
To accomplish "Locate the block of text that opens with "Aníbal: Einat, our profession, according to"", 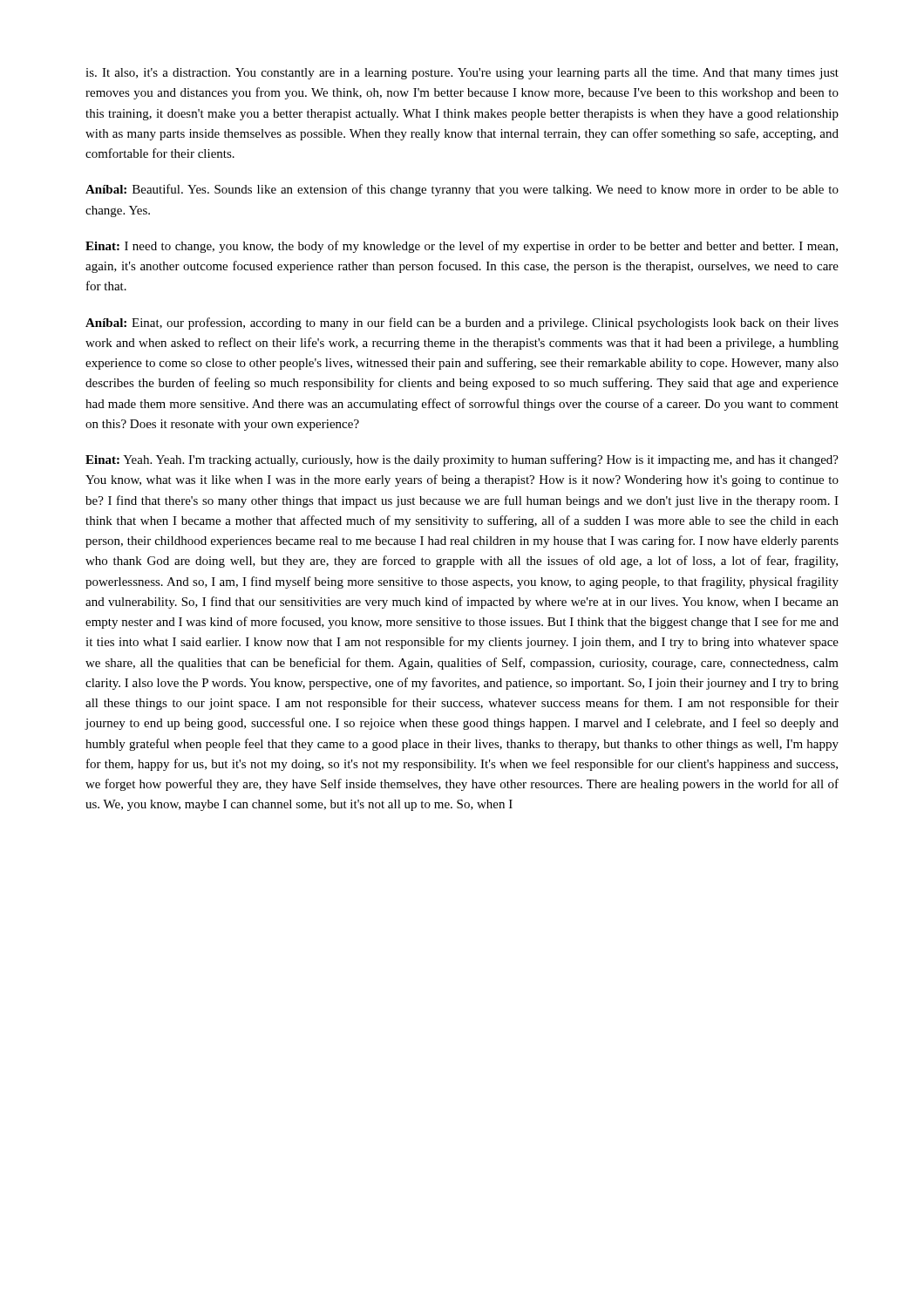I will [462, 373].
